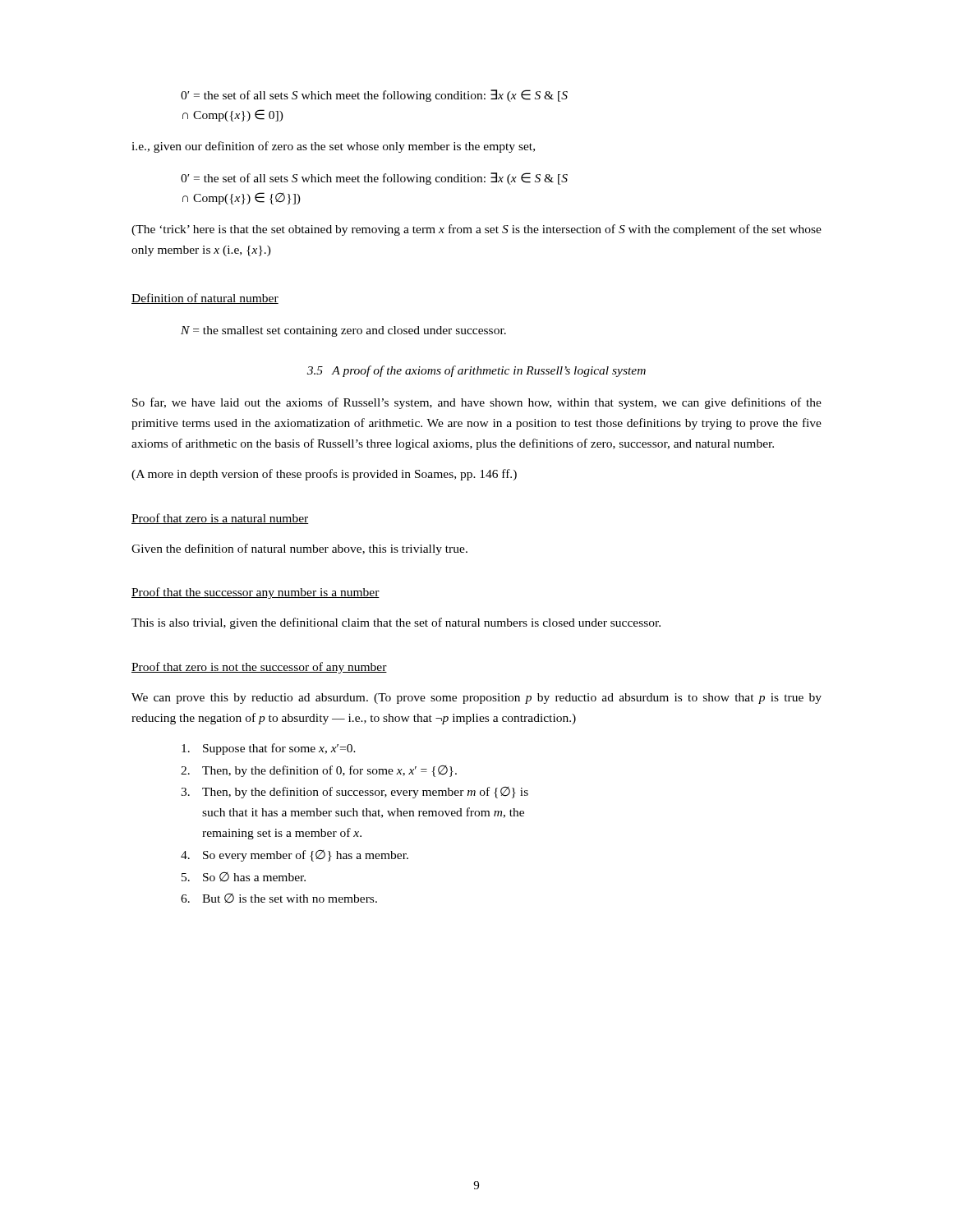Locate the text block that says "i.e., given our definition of zero as the"
953x1232 pixels.
tap(334, 146)
